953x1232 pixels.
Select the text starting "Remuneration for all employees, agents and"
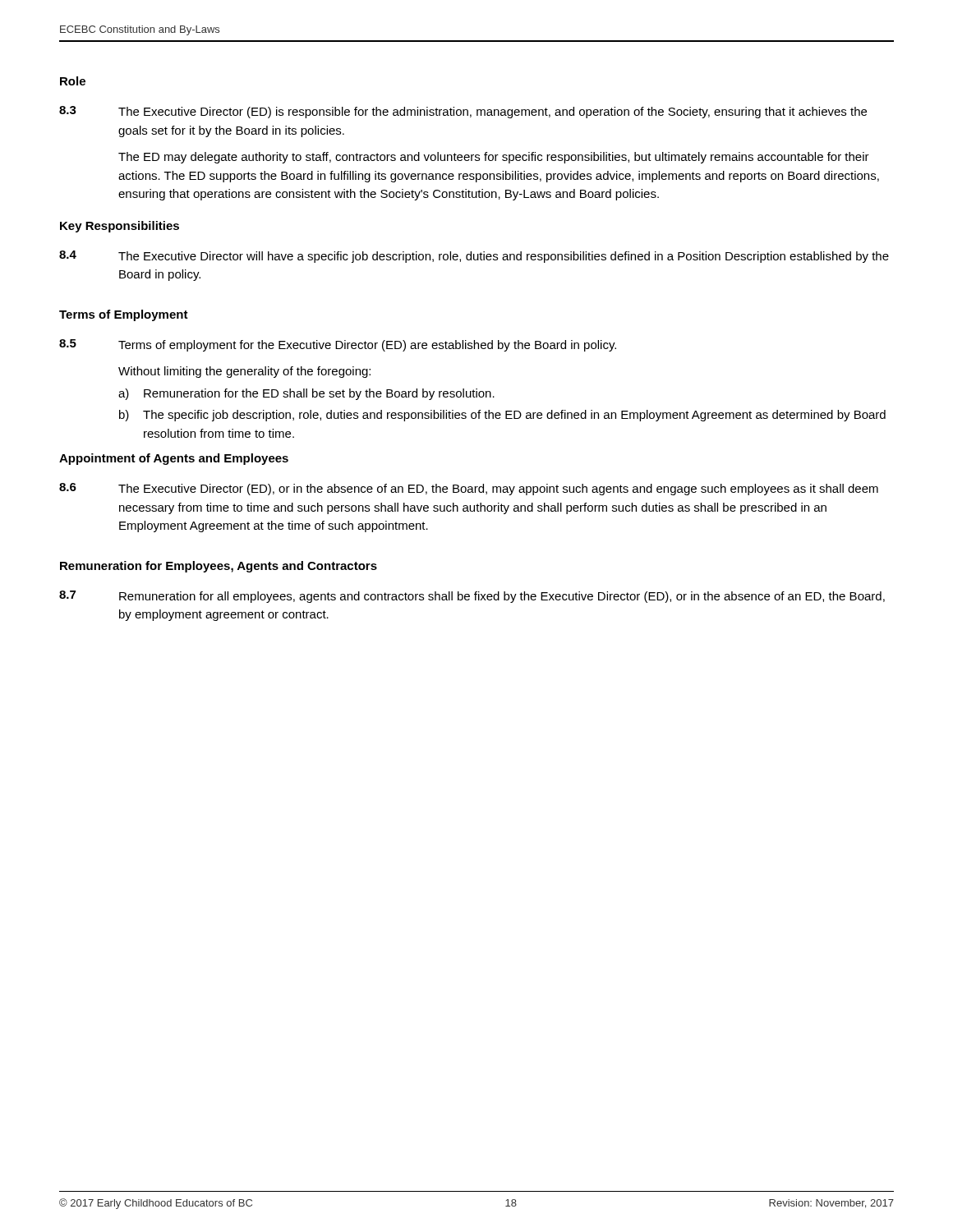click(502, 605)
